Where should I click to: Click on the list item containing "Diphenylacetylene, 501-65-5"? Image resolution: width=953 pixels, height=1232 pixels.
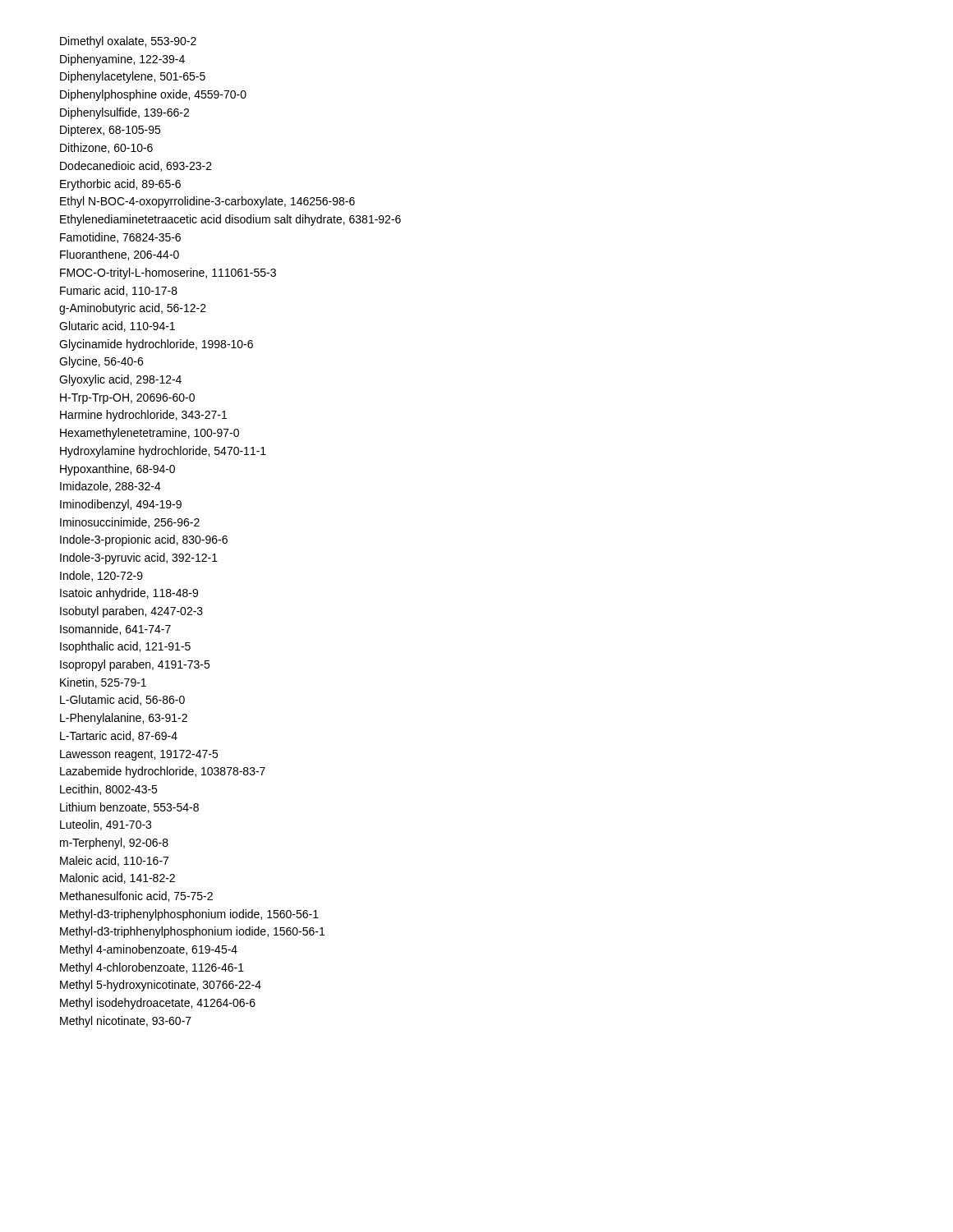(133, 77)
